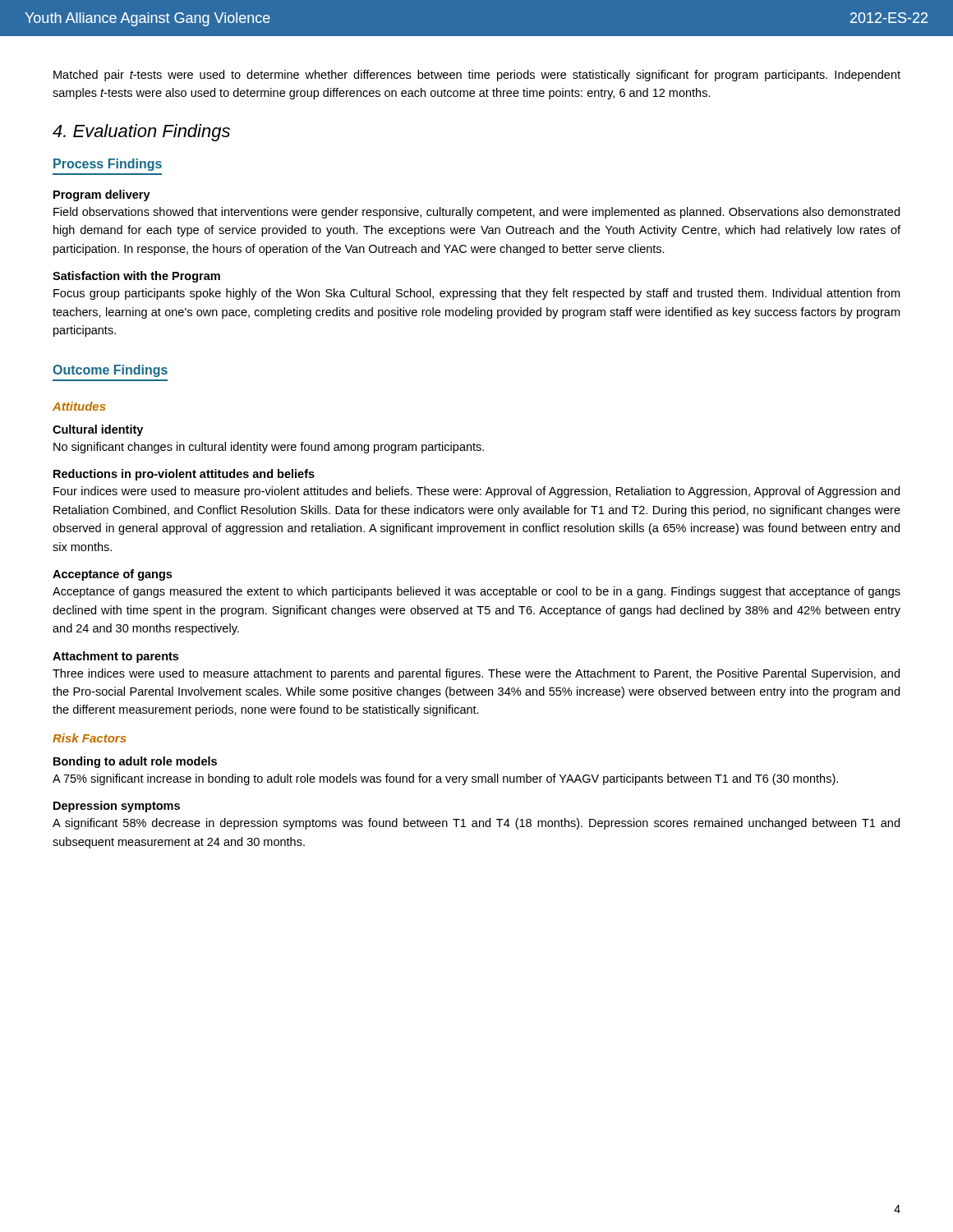Find the element starting "Cultural identity"
The height and width of the screenshot is (1232, 953).
(x=98, y=429)
